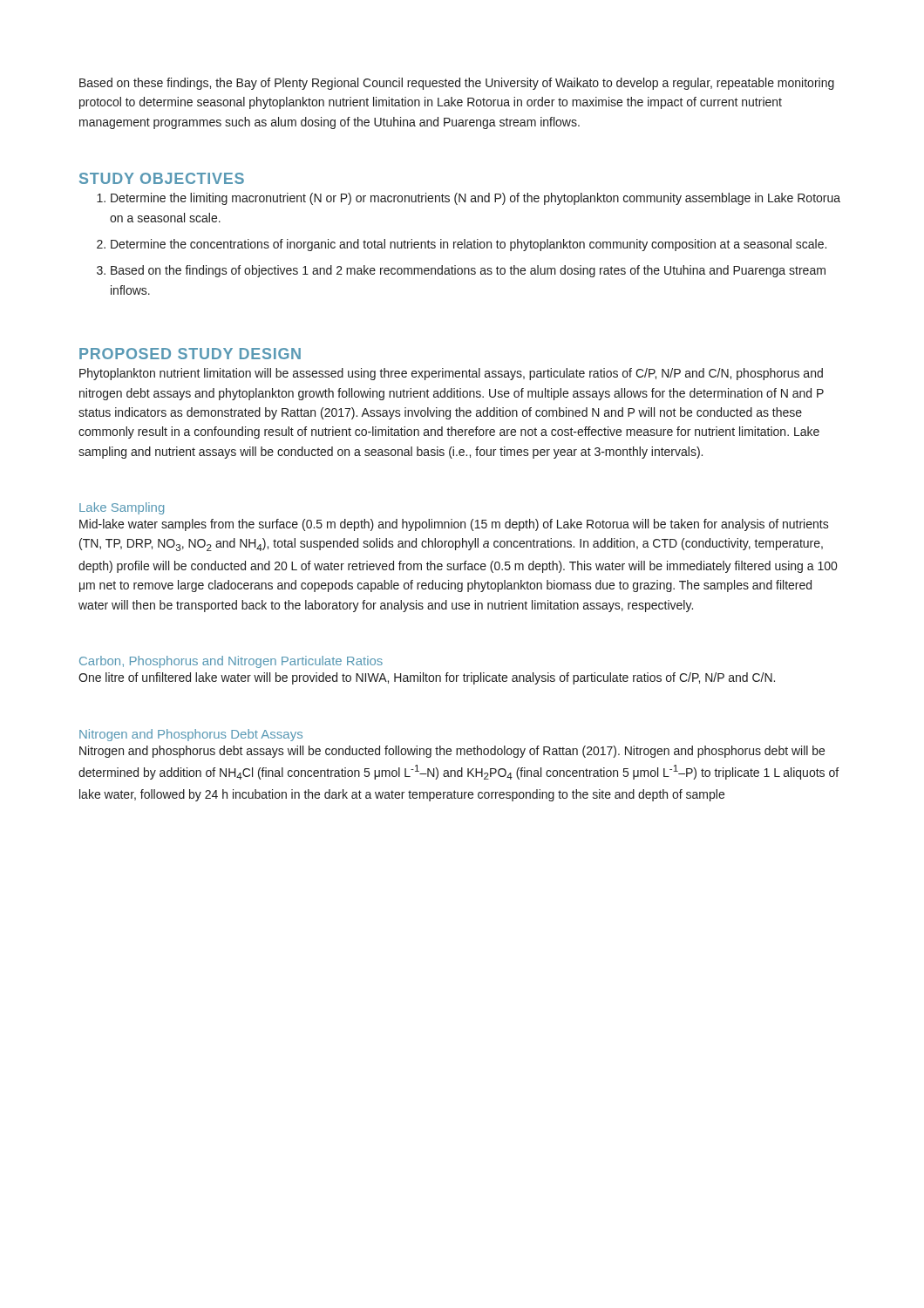Image resolution: width=924 pixels, height=1308 pixels.
Task: Click on the passage starting "PROPOSED STUDY DESIGN"
Action: click(190, 354)
